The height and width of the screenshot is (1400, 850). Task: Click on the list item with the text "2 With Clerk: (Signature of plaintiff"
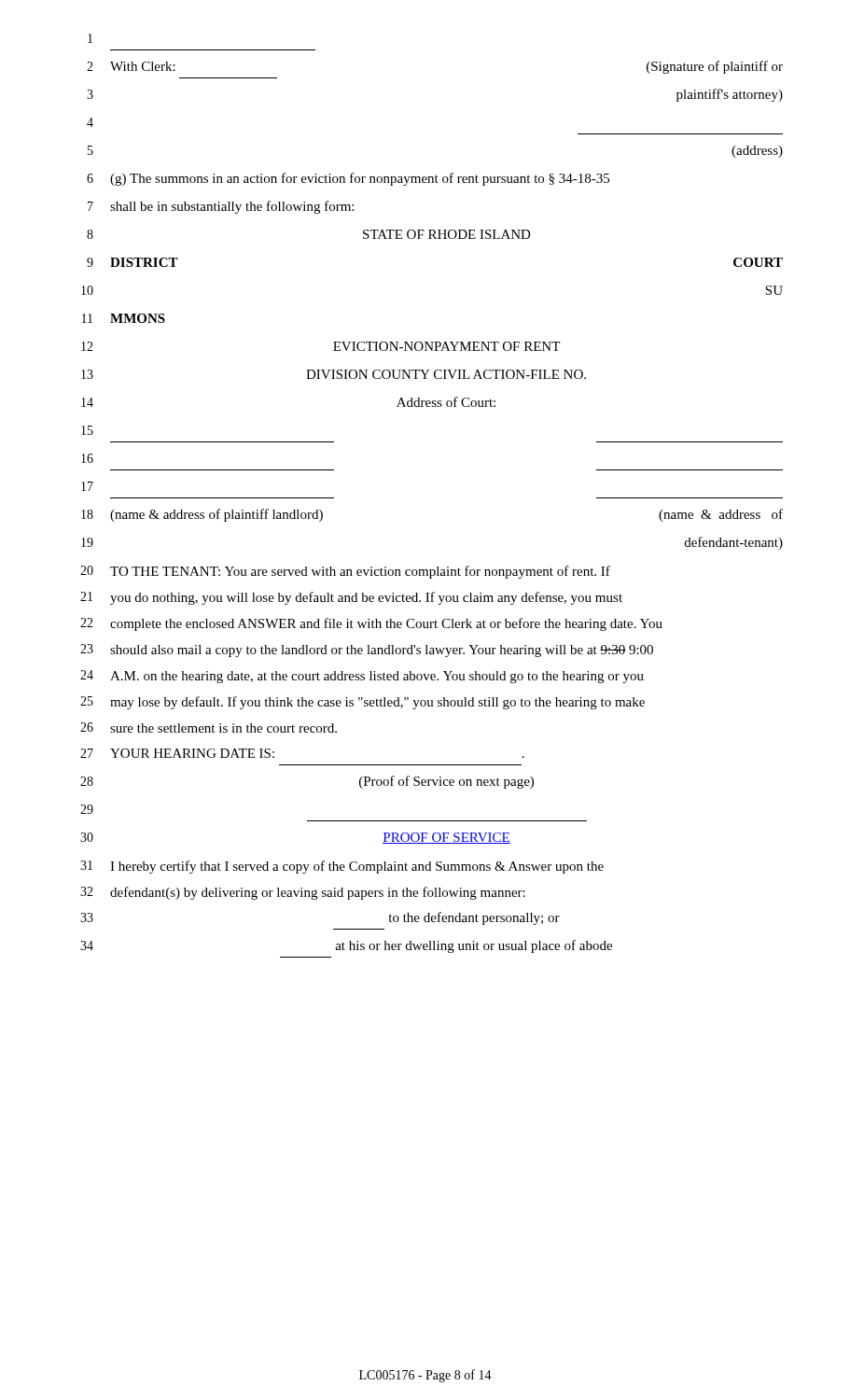pos(143,67)
